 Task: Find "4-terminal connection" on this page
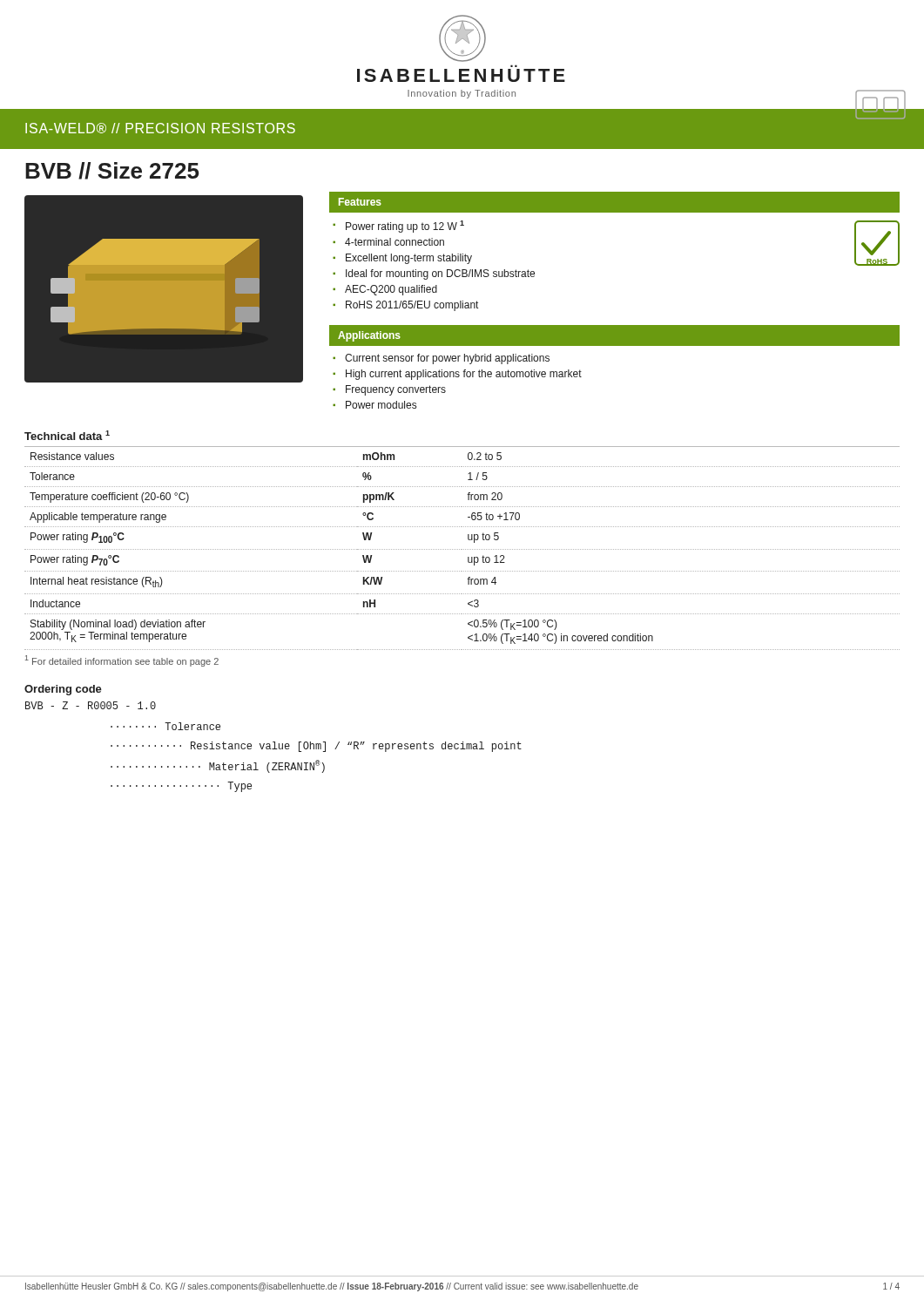tap(395, 242)
